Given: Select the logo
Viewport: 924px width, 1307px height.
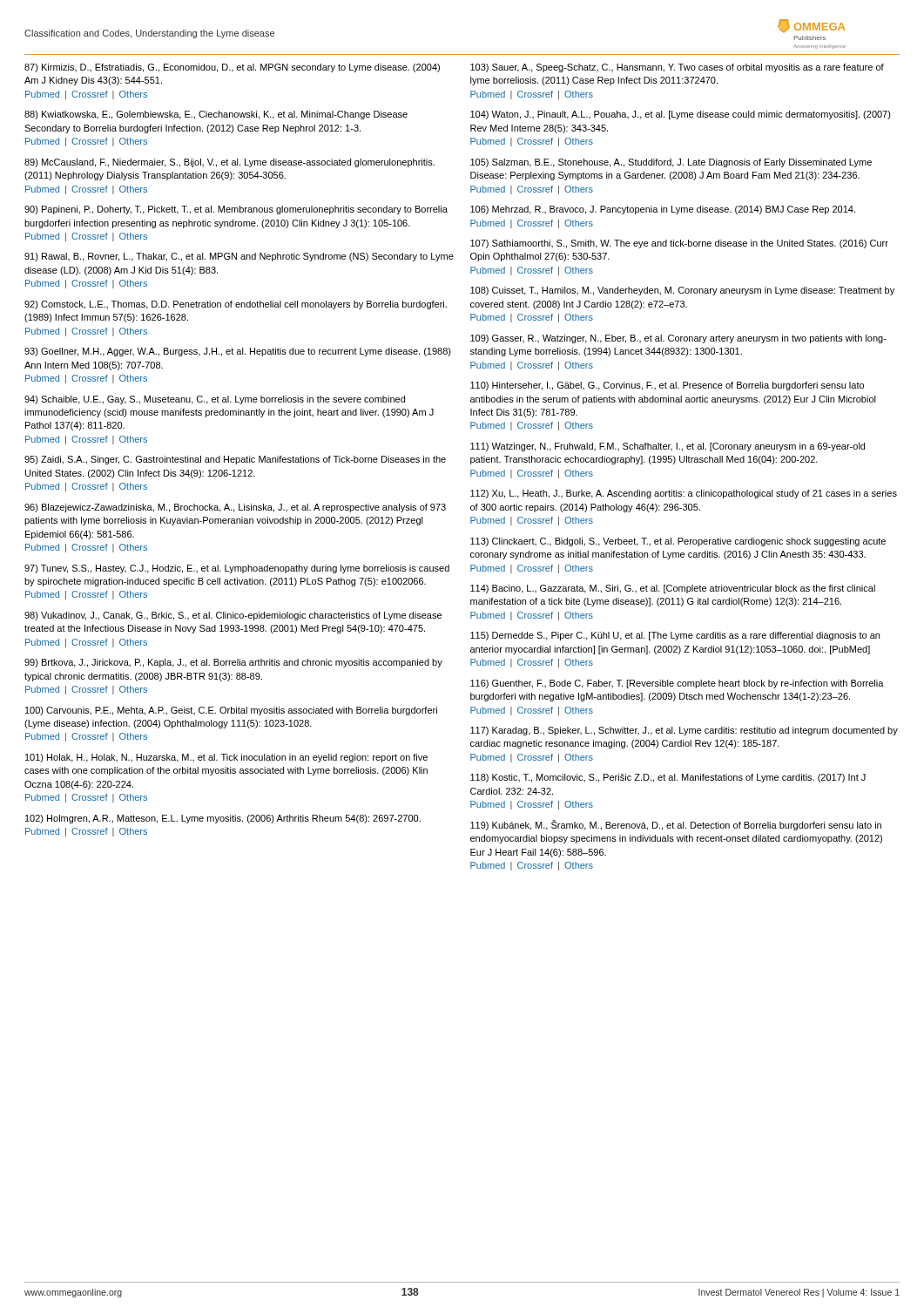Looking at the screenshot, I should (834, 33).
